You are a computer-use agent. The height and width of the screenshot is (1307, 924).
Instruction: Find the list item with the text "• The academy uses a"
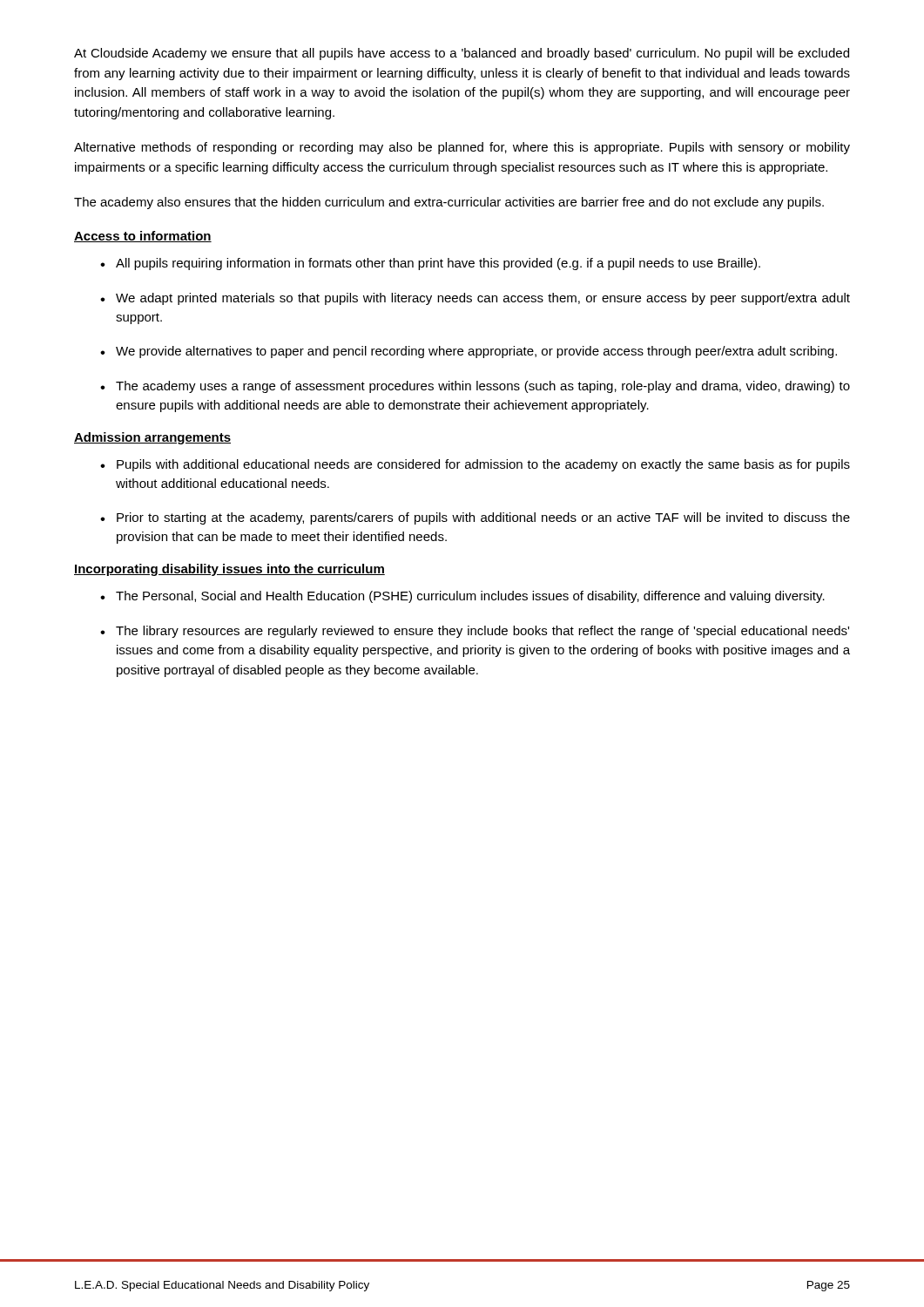475,396
